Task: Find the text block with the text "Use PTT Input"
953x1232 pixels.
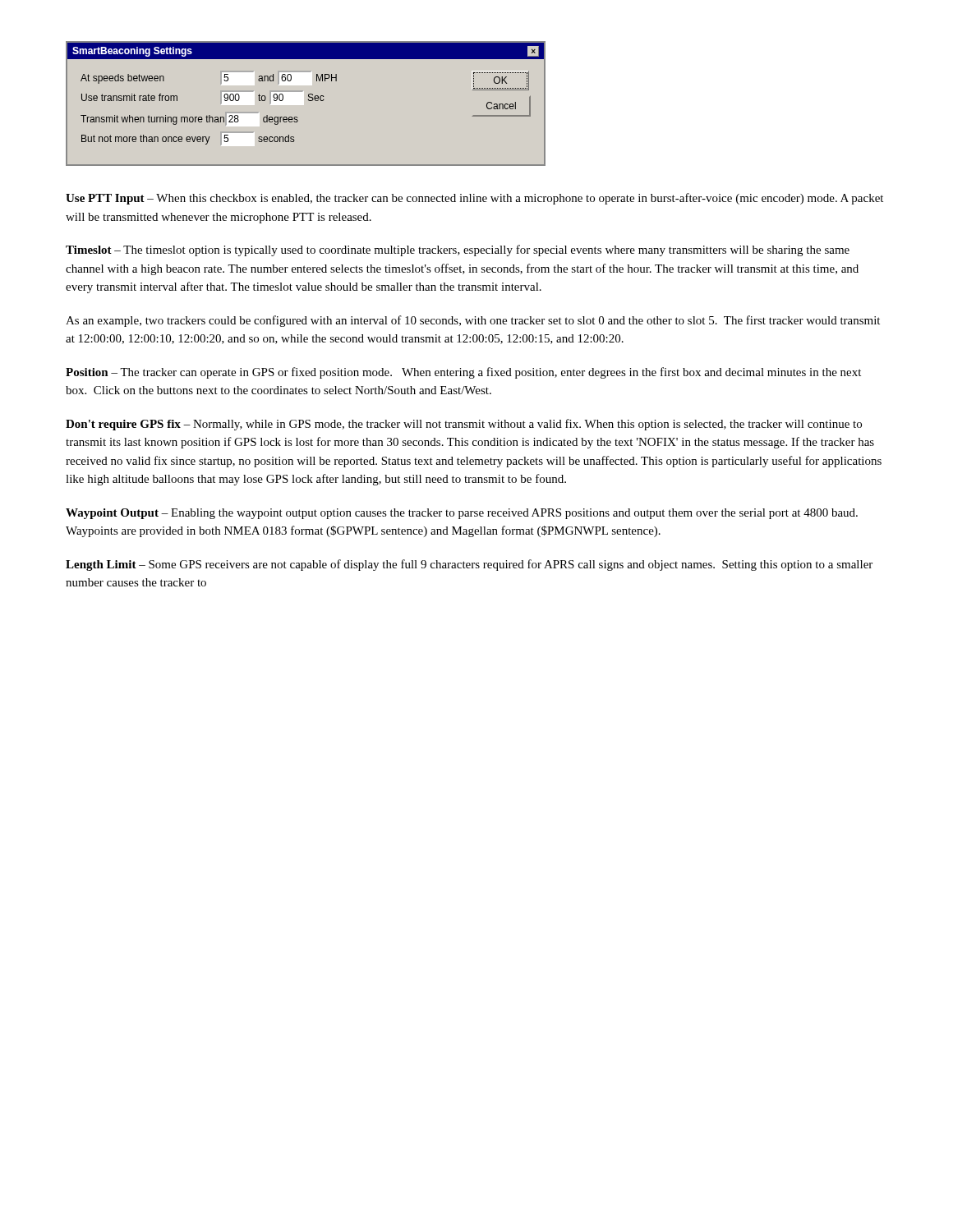Action: [x=475, y=207]
